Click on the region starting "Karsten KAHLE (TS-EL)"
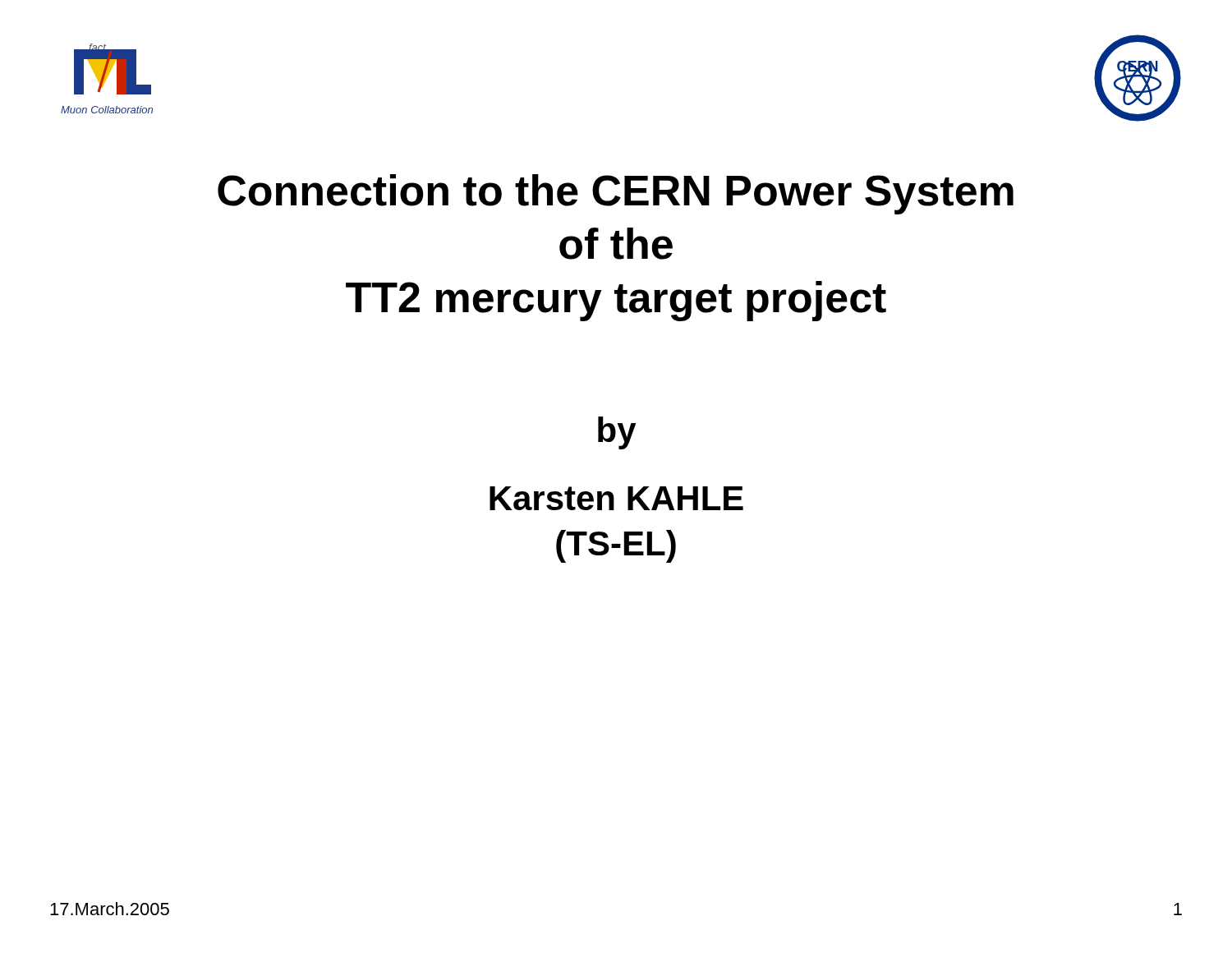 [x=616, y=521]
